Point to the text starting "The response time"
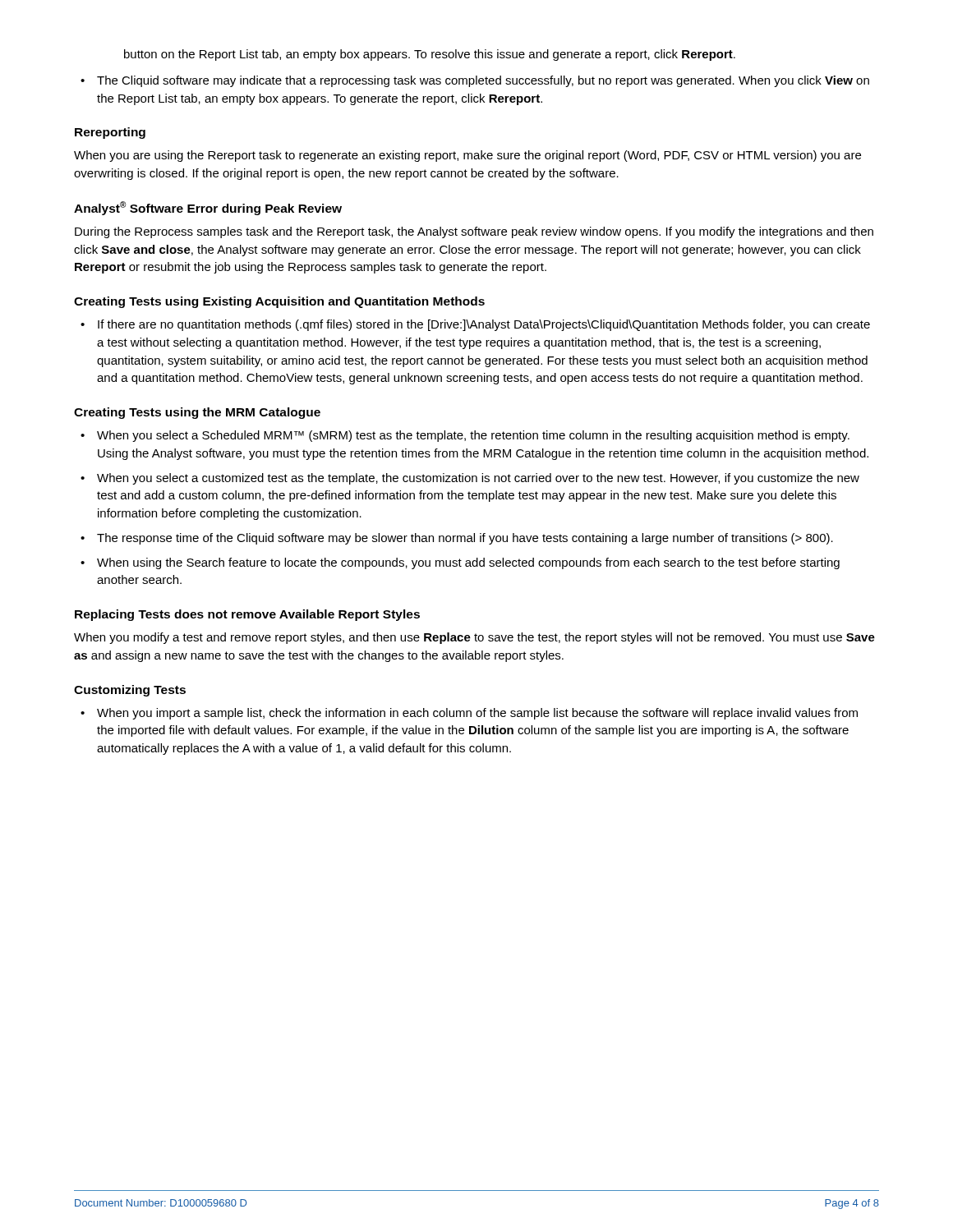The height and width of the screenshot is (1232, 953). pyautogui.click(x=476, y=538)
